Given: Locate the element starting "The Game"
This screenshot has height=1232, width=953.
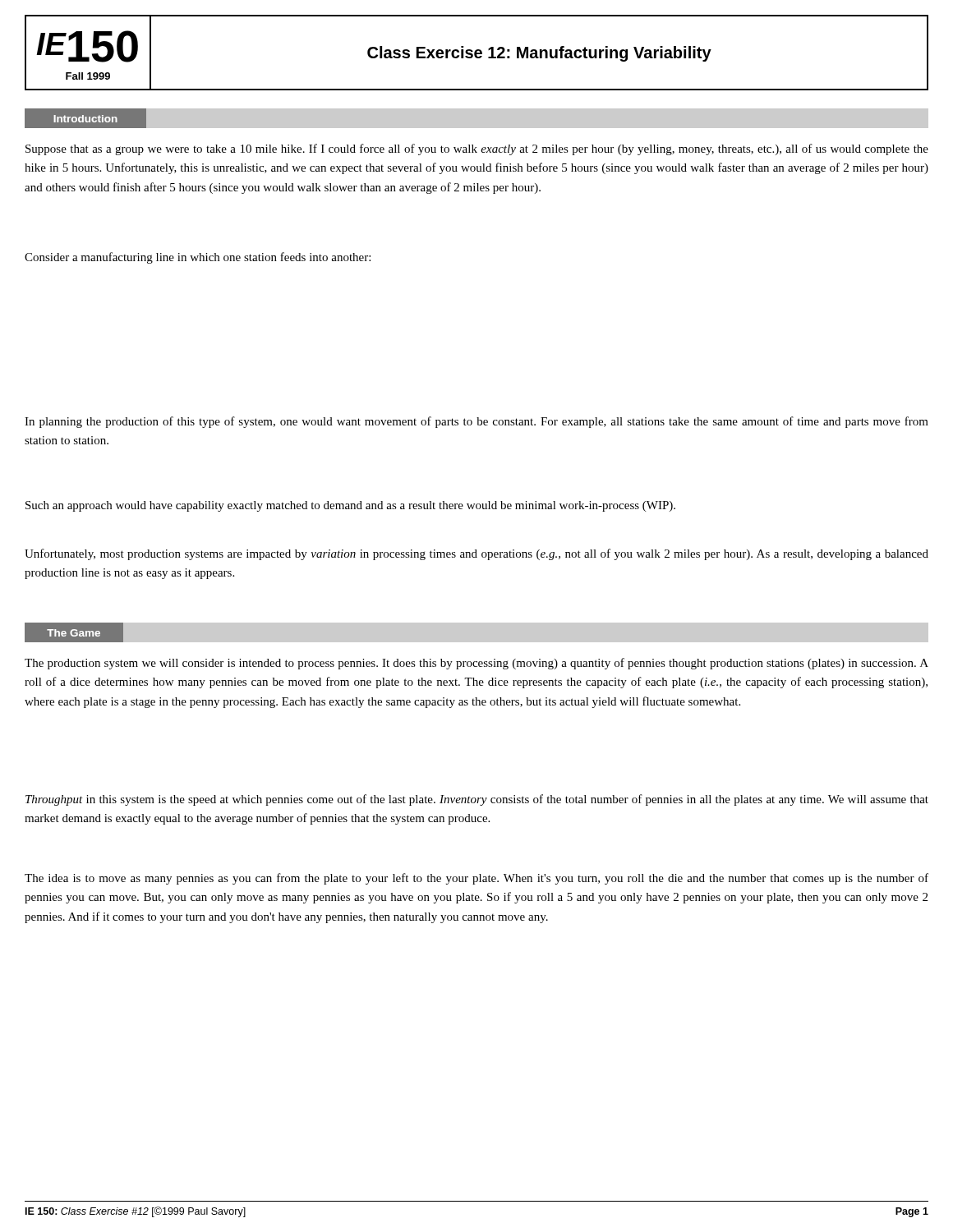Looking at the screenshot, I should tap(74, 632).
